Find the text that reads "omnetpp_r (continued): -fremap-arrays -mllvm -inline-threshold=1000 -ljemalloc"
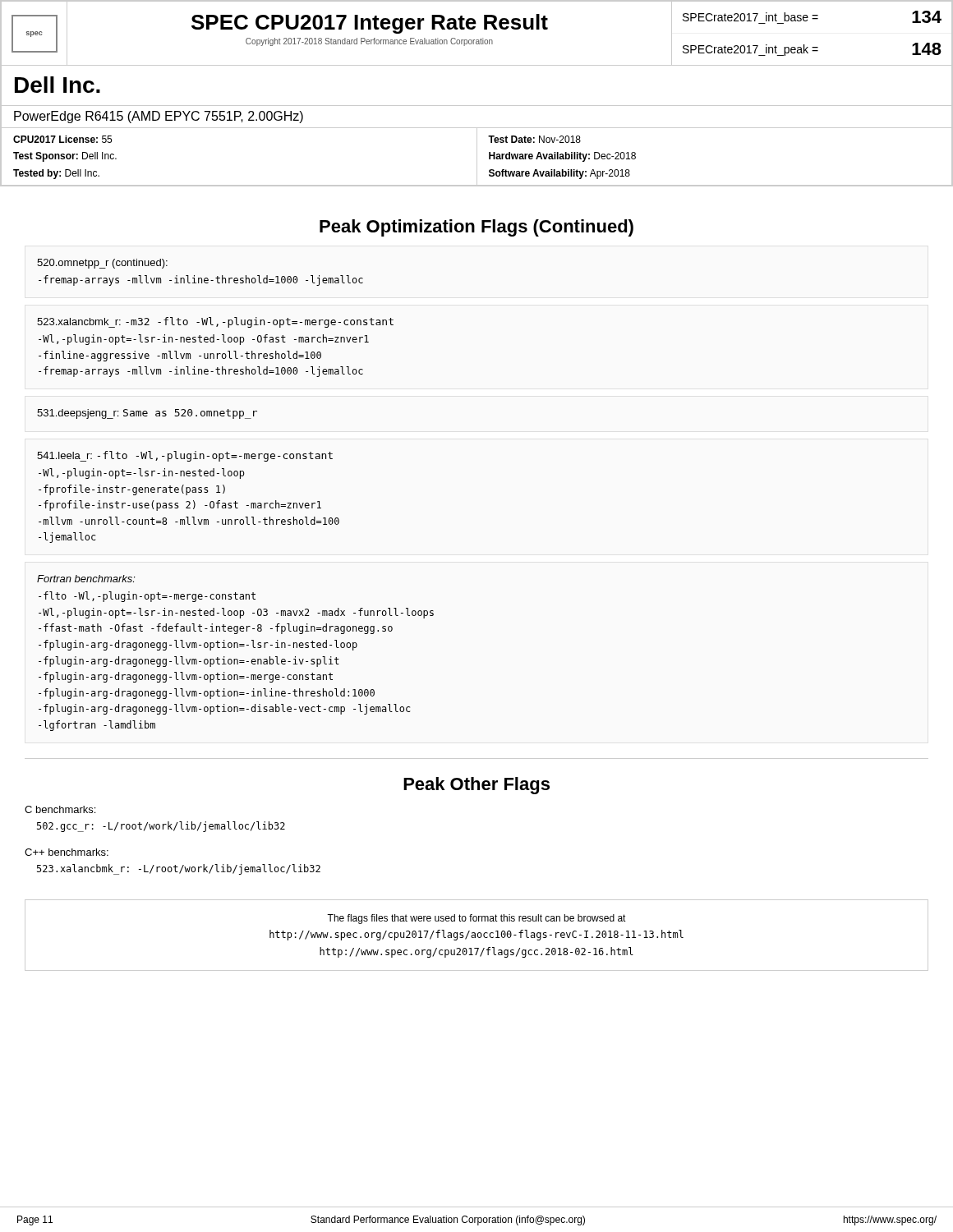Viewport: 953px width, 1232px height. coord(102,264)
